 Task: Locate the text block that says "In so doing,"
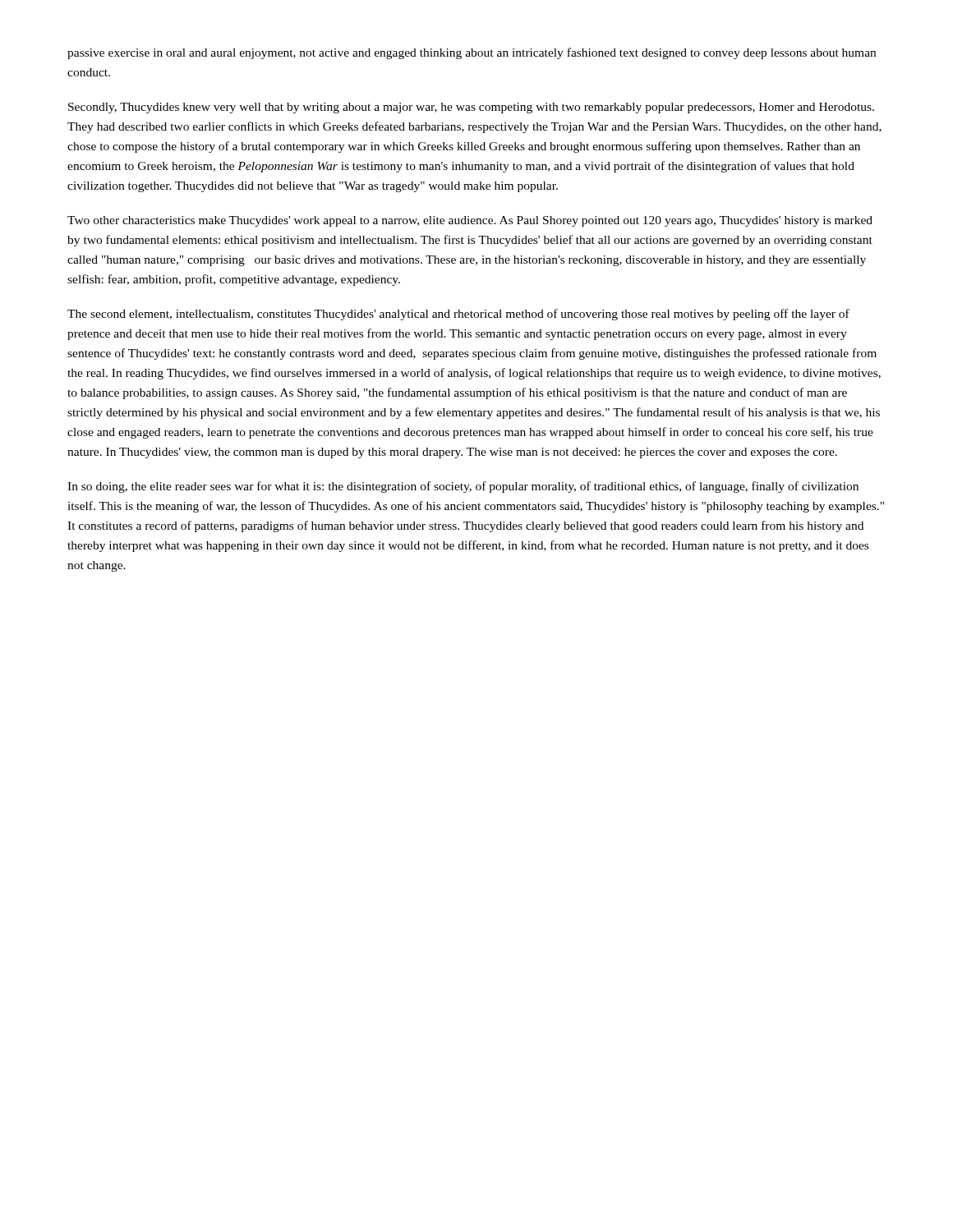pyautogui.click(x=476, y=526)
